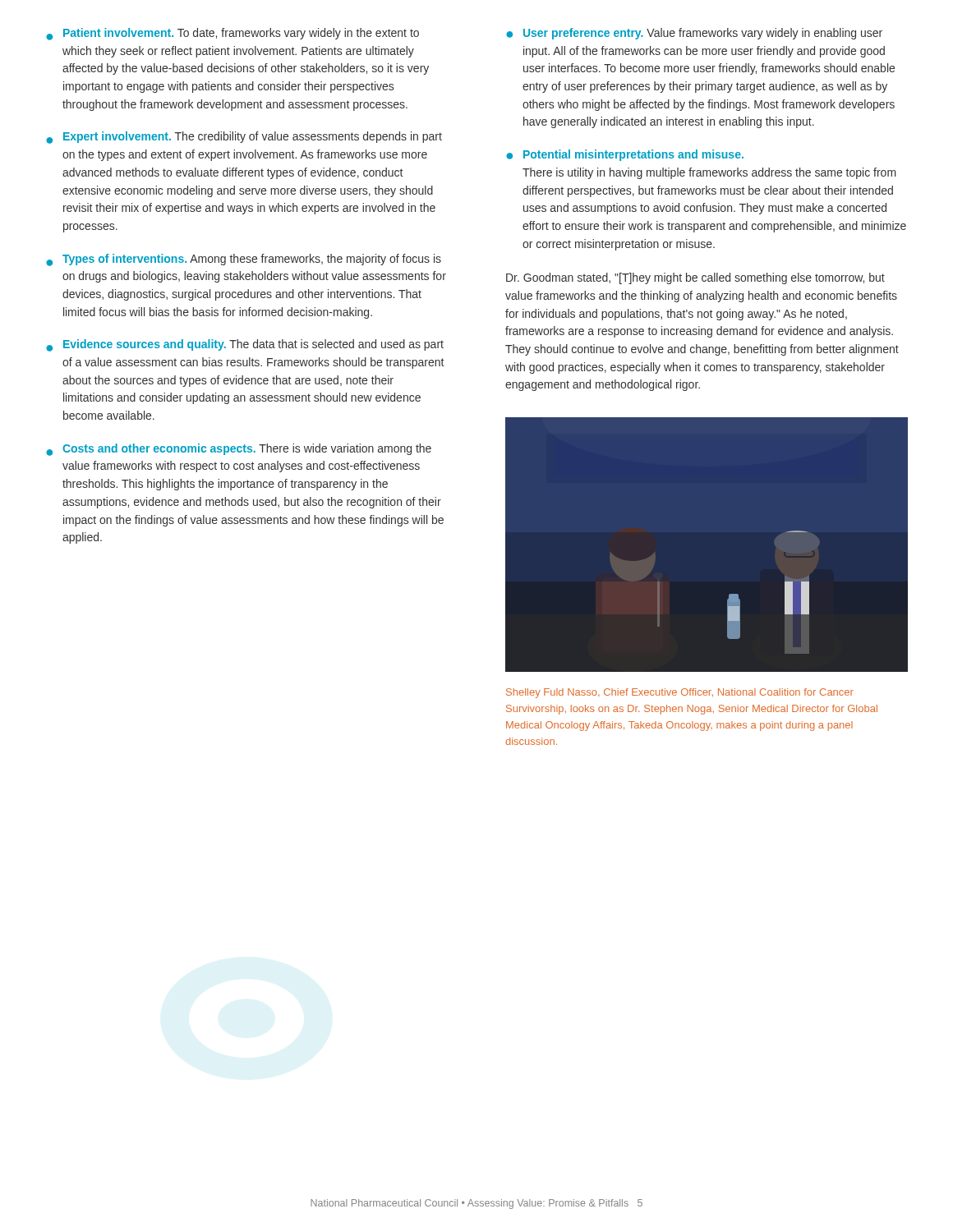953x1232 pixels.
Task: Point to the text starting "● Potential misinterpretations and misuse."
Action: pyautogui.click(x=707, y=200)
